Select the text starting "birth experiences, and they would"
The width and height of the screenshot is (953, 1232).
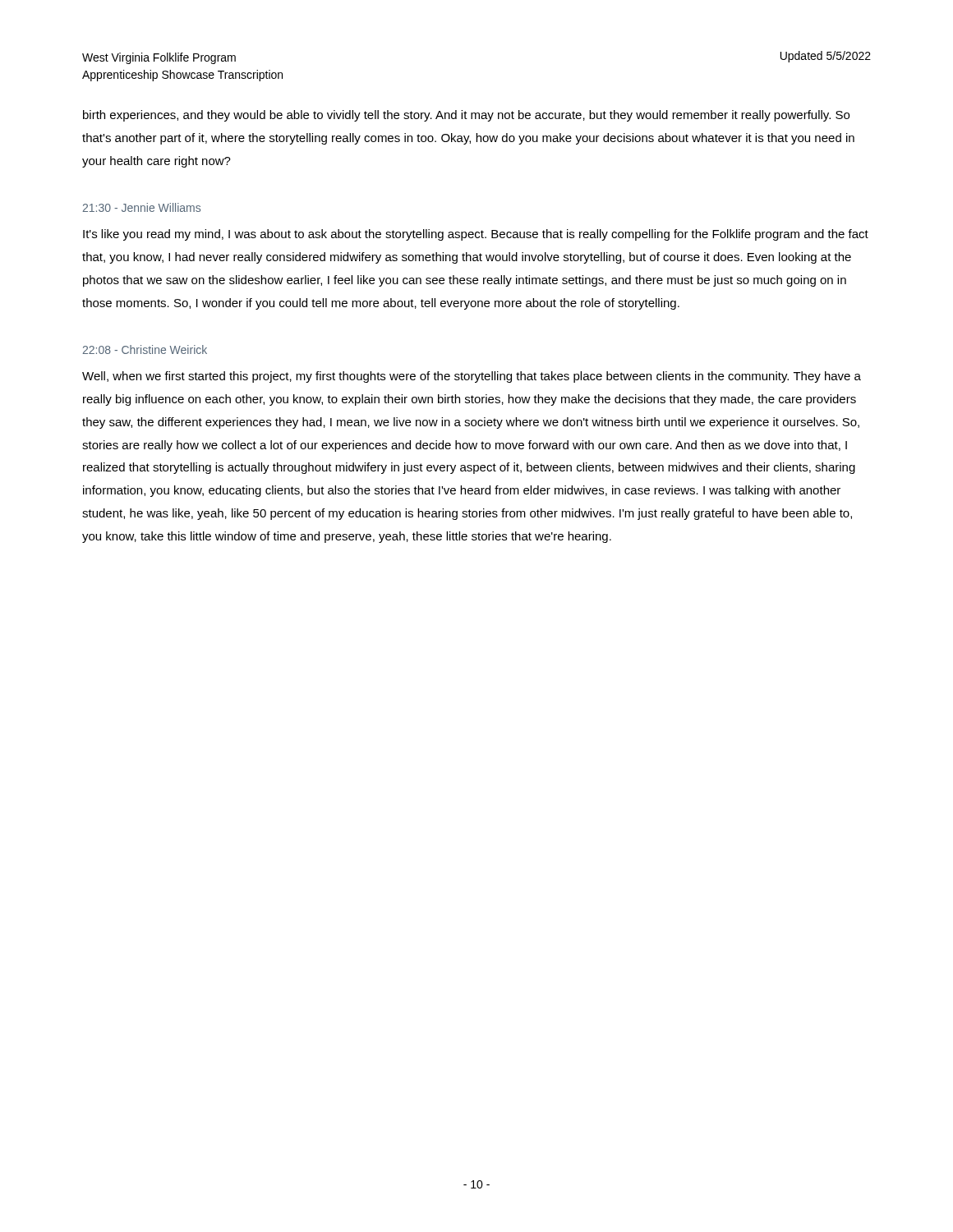coord(469,137)
